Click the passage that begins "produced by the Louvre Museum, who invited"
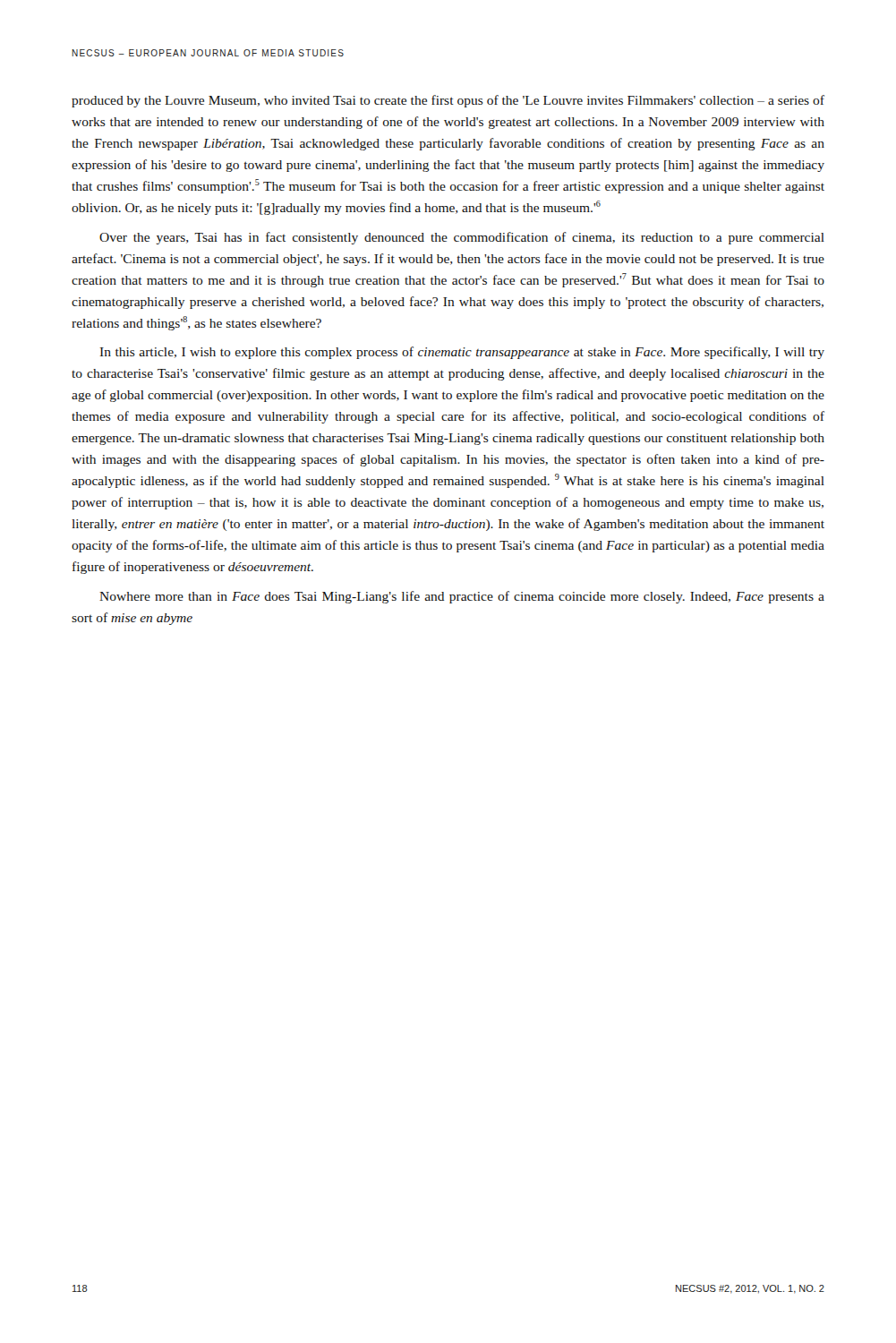 point(448,359)
